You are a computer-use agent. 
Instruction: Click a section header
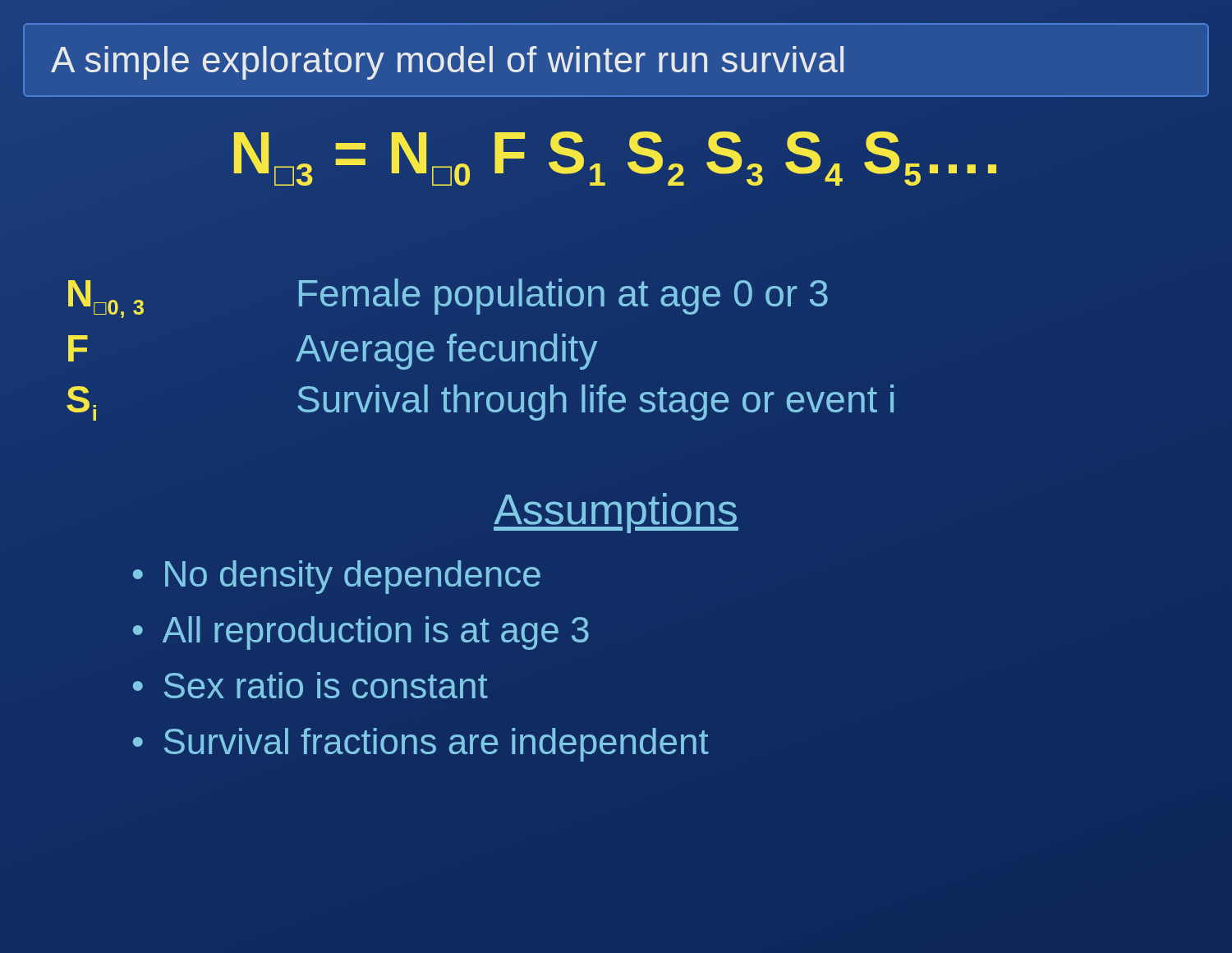[x=616, y=509]
